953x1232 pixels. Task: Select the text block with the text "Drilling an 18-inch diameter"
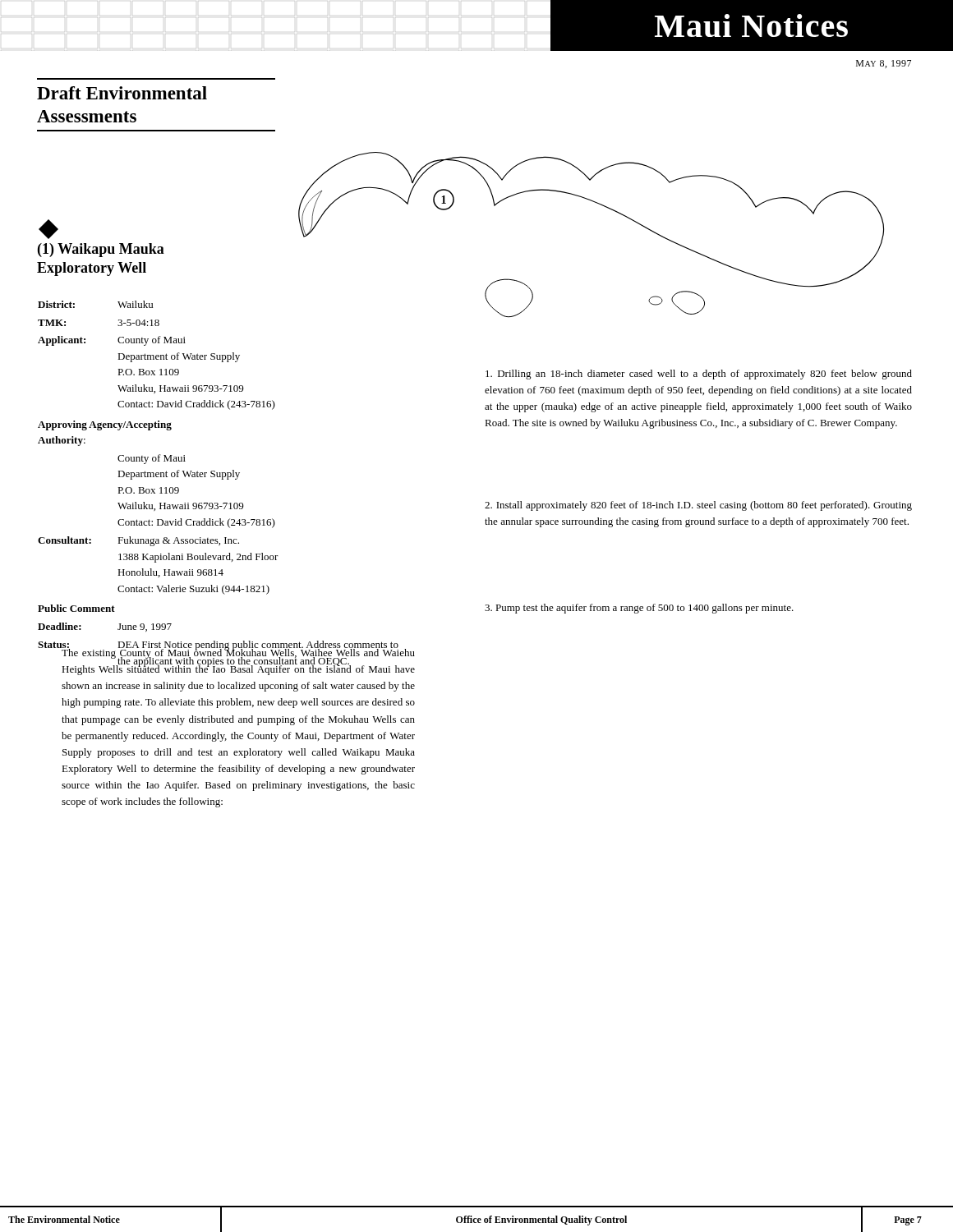[698, 399]
